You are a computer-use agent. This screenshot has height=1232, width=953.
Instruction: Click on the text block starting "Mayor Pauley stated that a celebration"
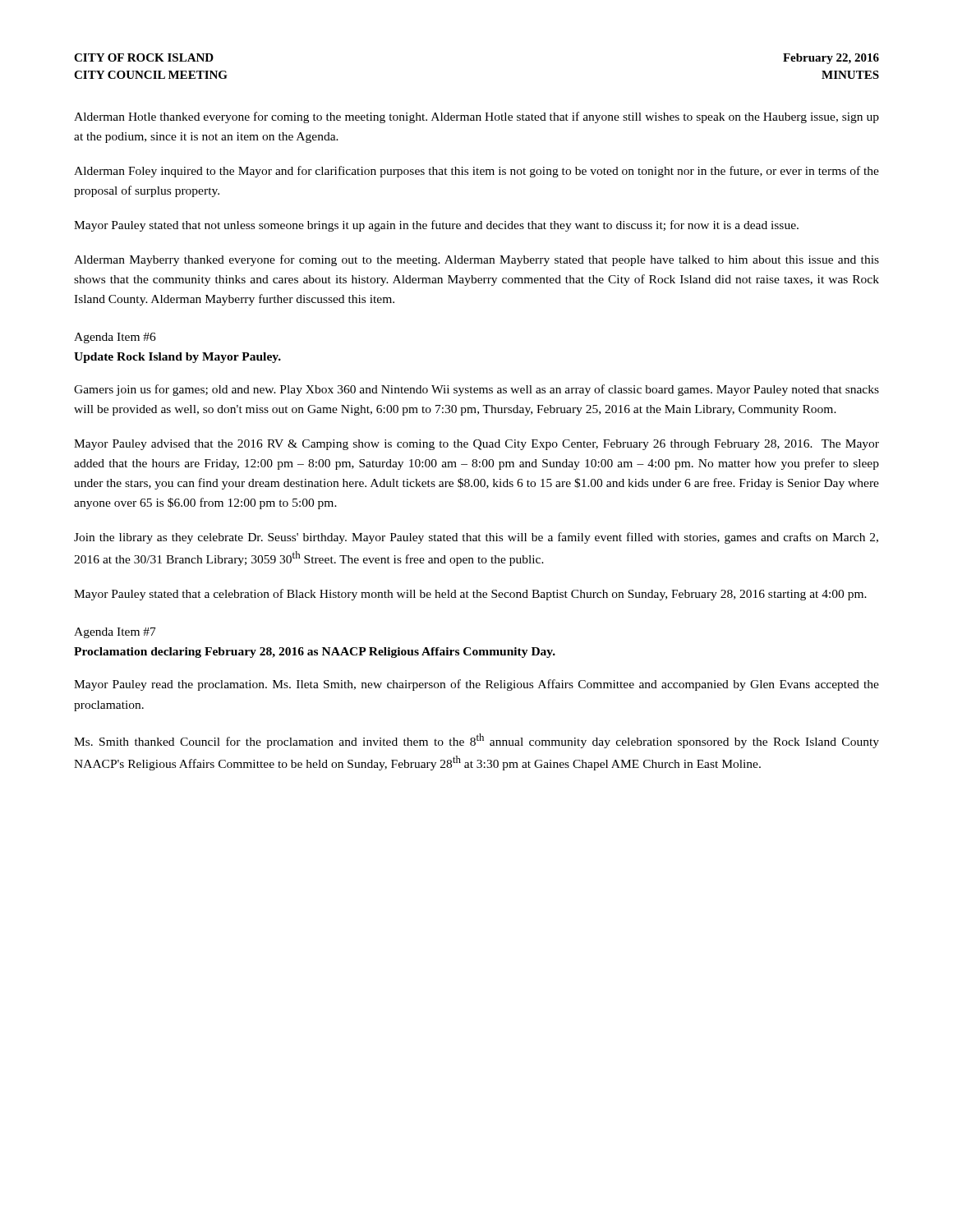[x=470, y=594]
